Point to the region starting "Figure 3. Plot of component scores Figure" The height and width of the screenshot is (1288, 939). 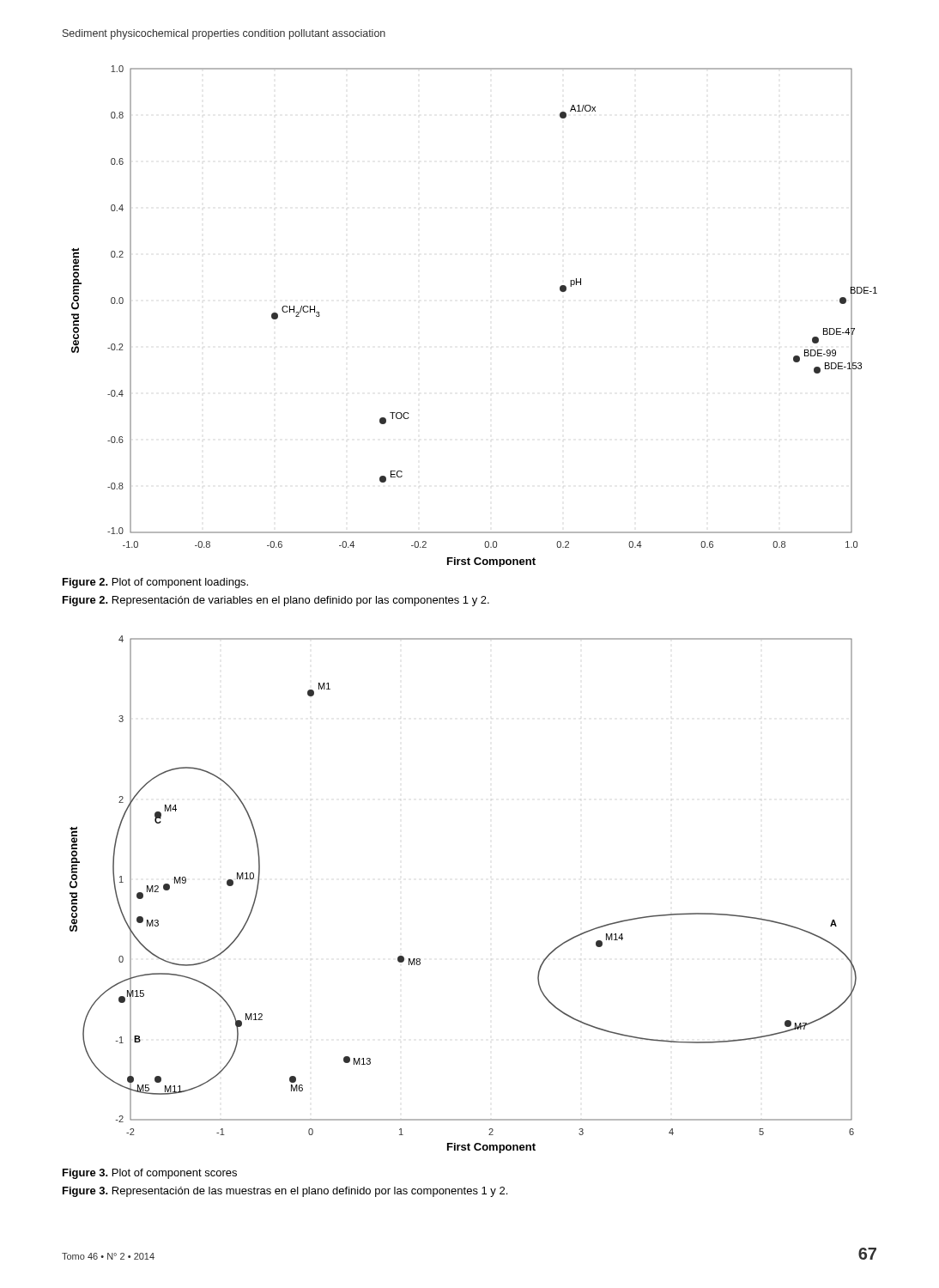coord(448,1182)
